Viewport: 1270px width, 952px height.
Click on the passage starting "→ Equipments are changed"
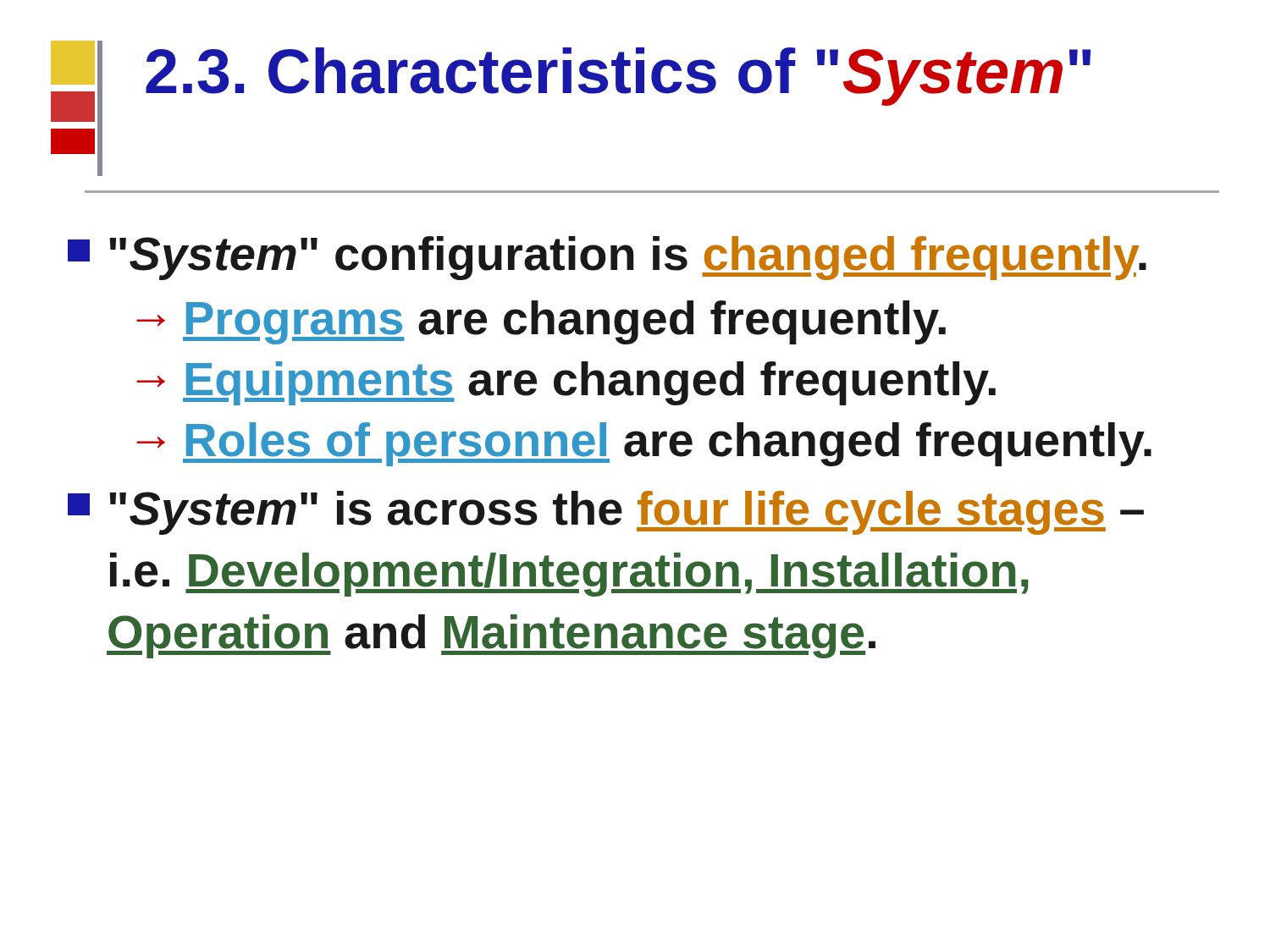pos(563,379)
